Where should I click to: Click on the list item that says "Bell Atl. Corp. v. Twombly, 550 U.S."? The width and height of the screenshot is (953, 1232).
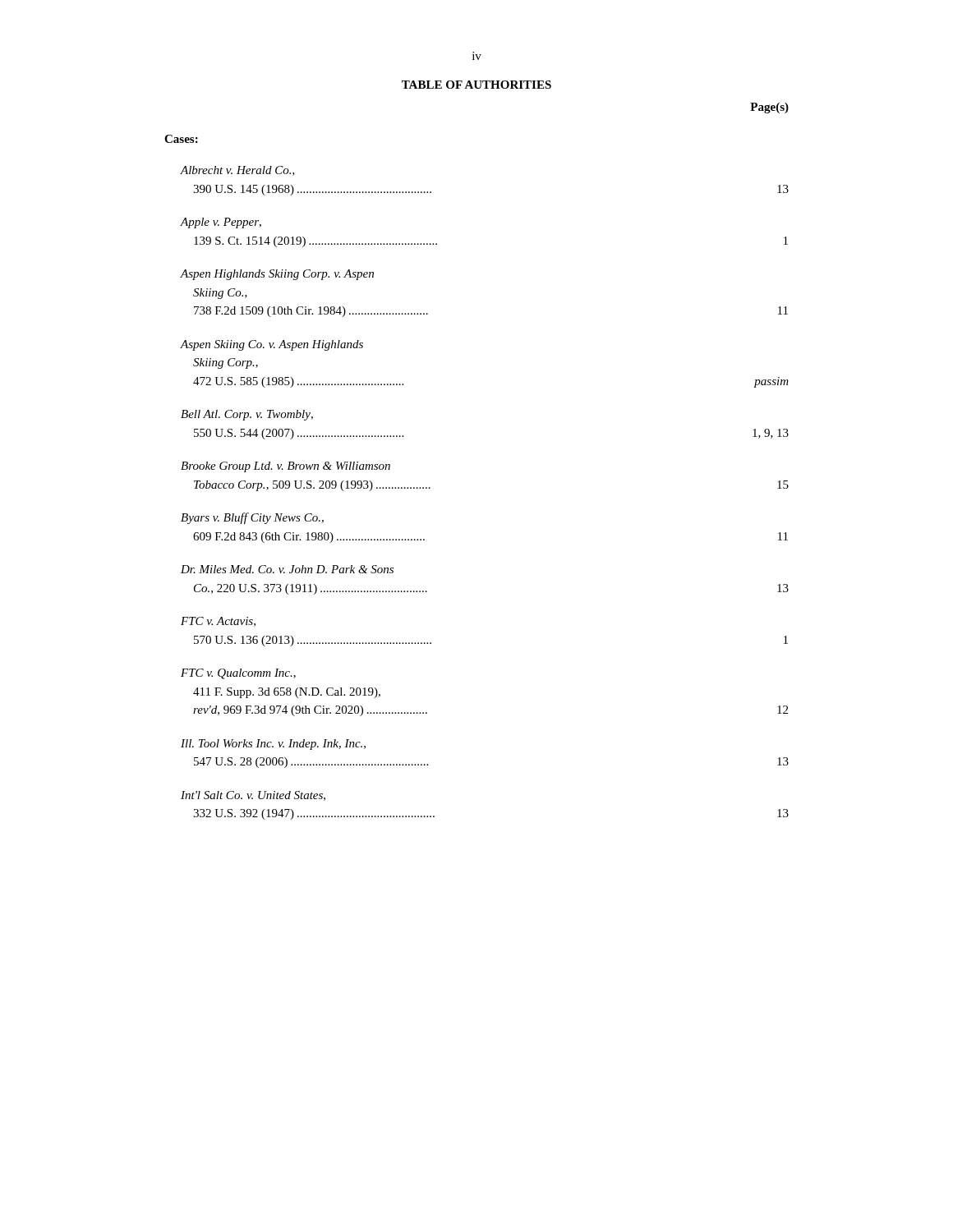[x=247, y=415]
